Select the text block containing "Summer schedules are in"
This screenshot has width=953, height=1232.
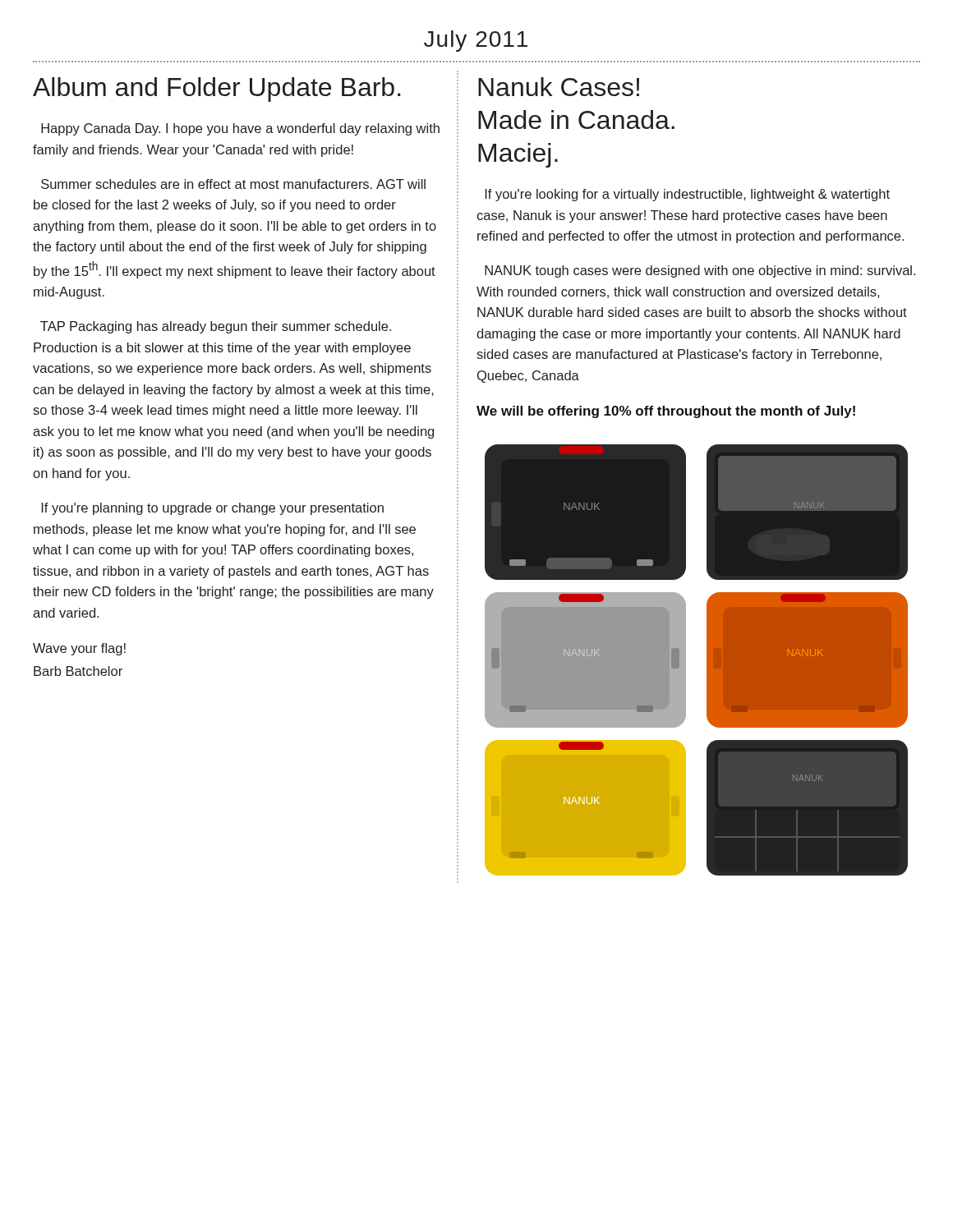[x=237, y=238]
